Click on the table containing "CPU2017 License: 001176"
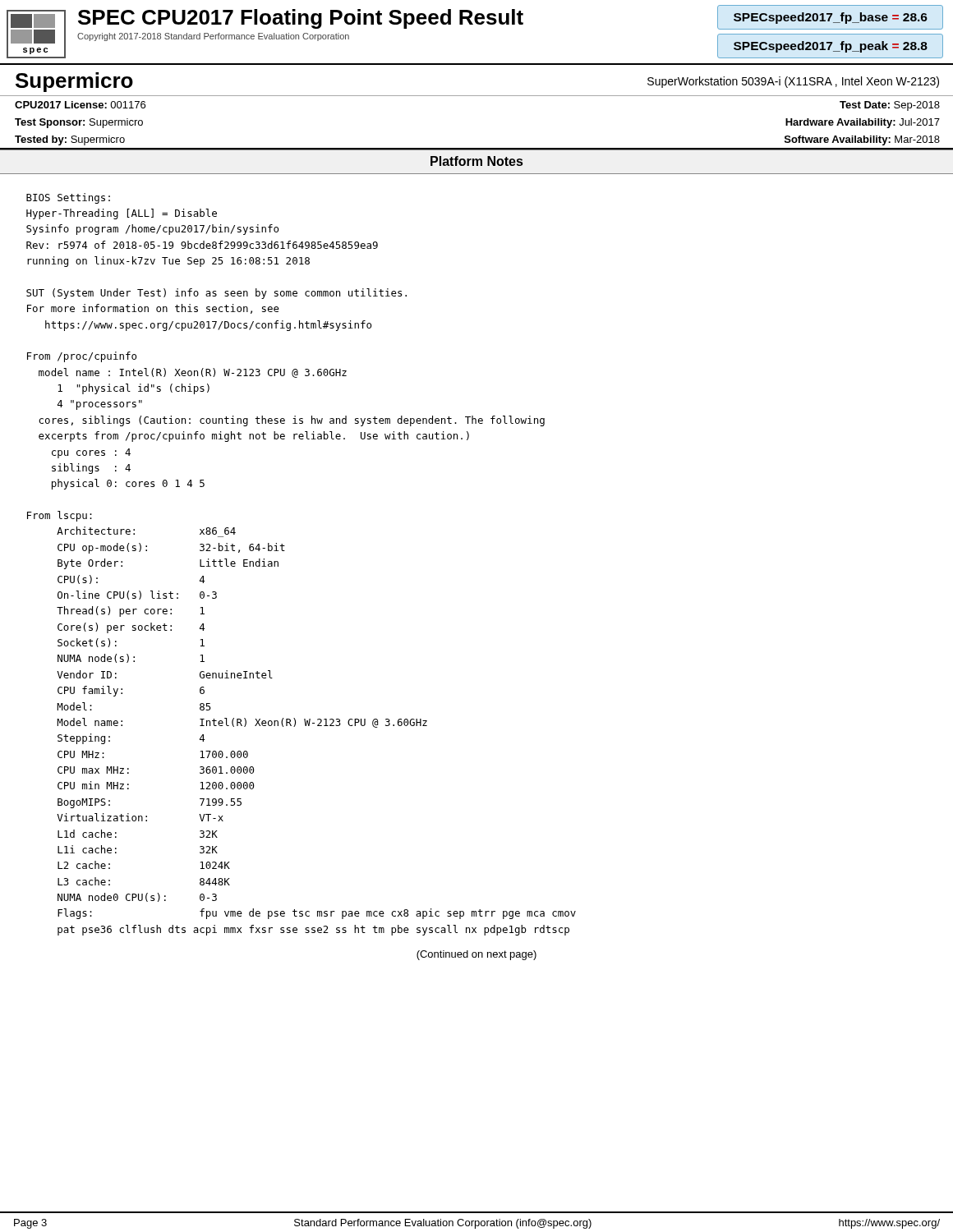The height and width of the screenshot is (1232, 953). click(x=476, y=123)
